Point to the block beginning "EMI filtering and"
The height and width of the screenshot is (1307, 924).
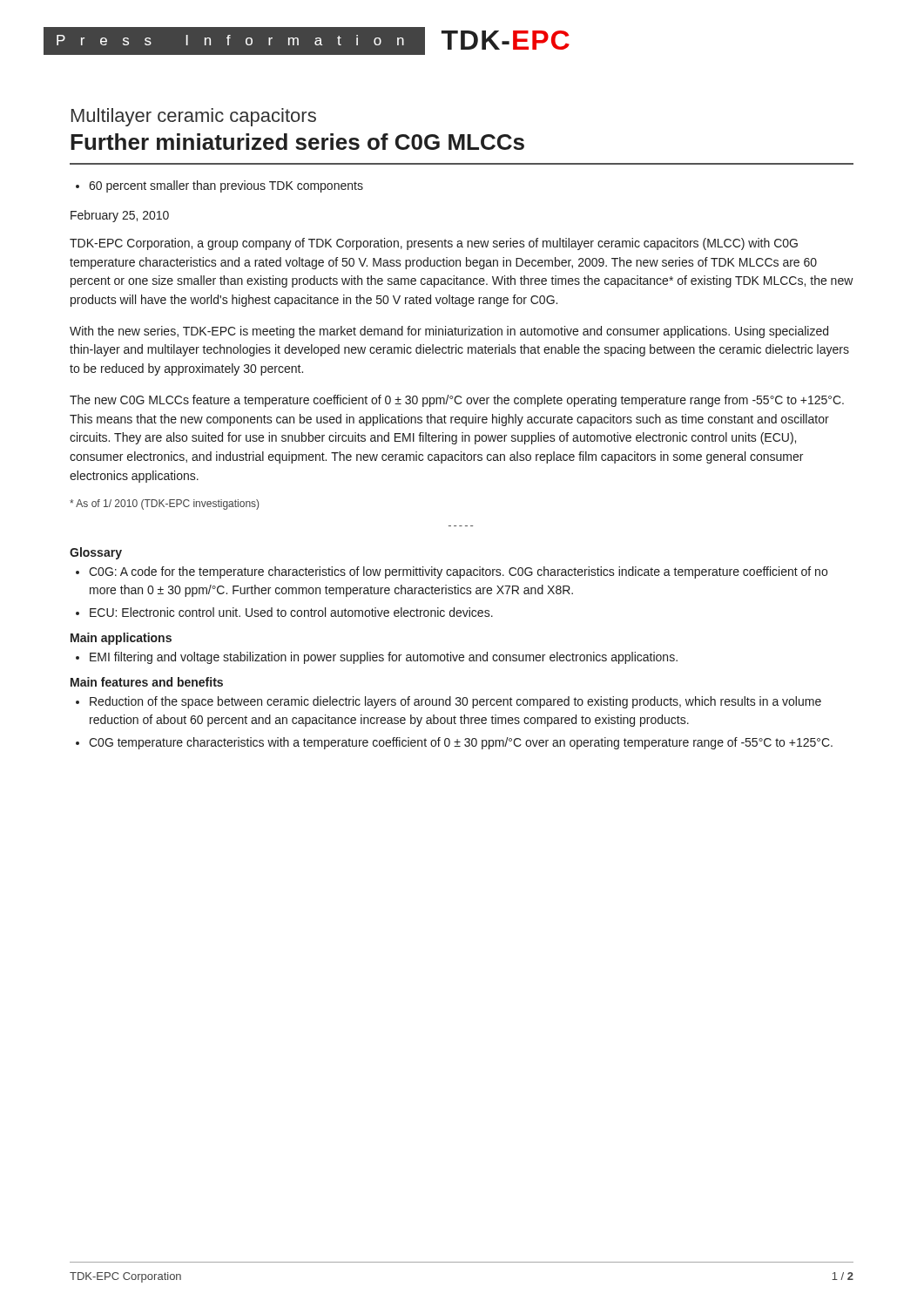pyautogui.click(x=384, y=657)
